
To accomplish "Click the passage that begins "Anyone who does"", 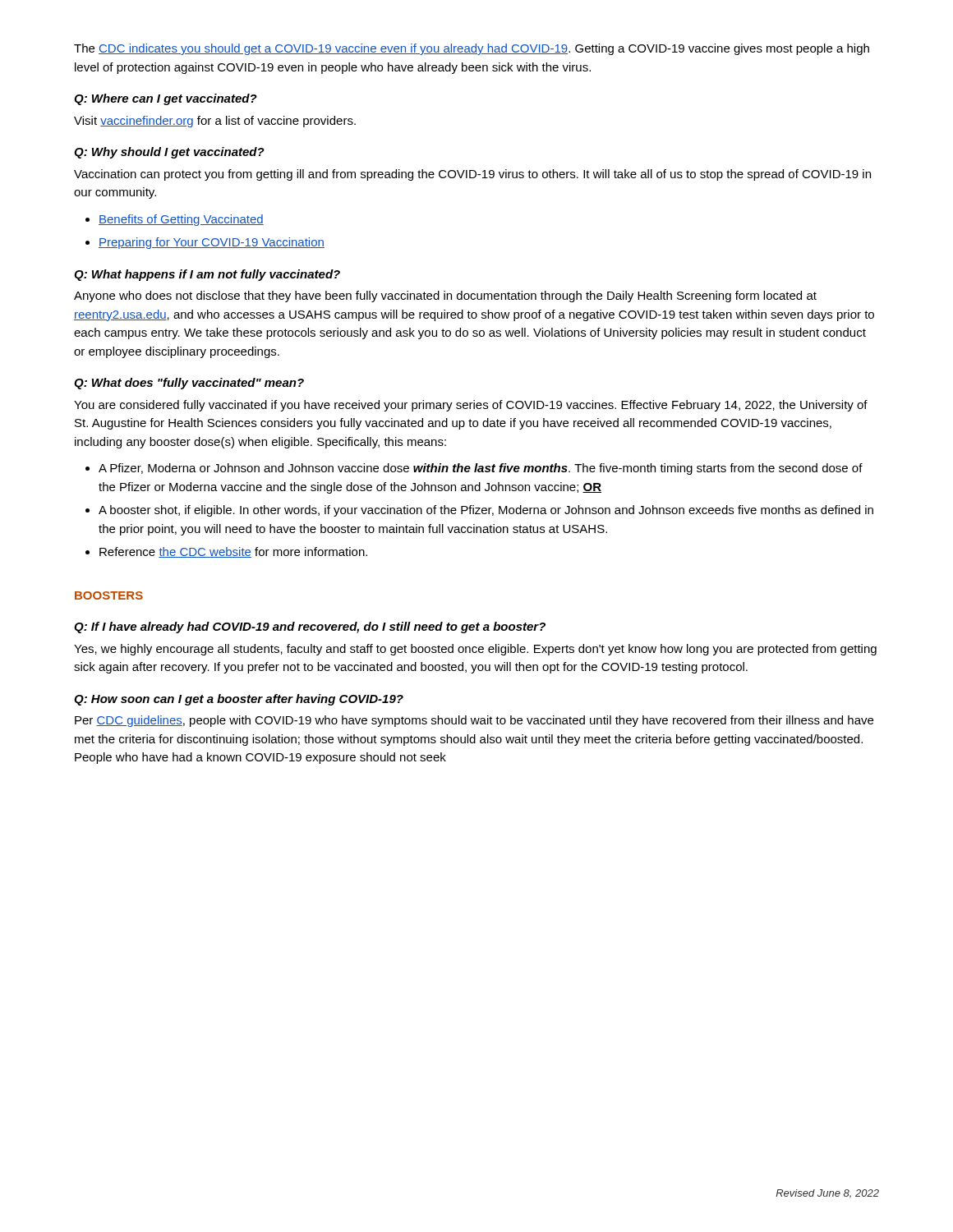I will tap(476, 324).
